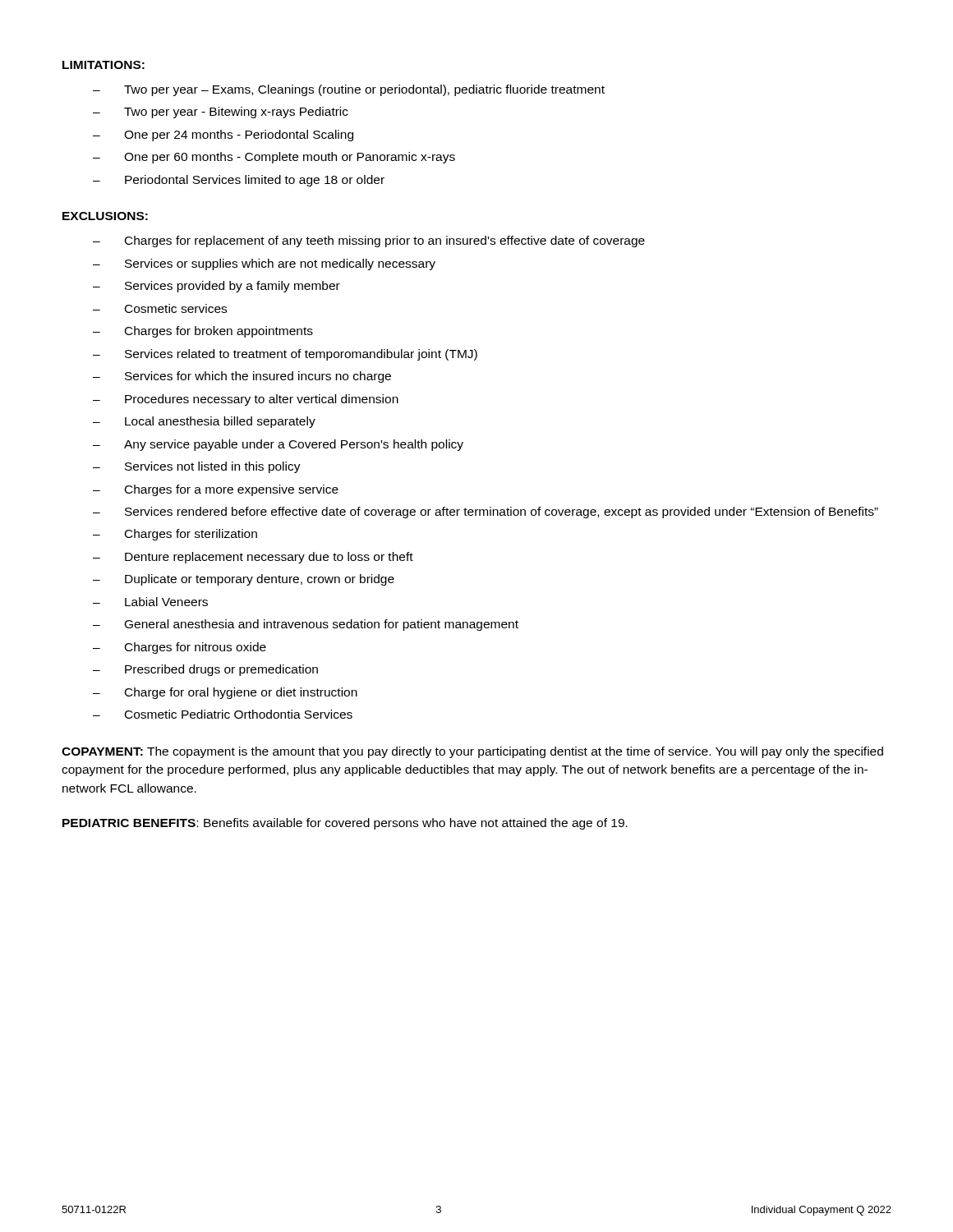Navigate to the text block starting "– Services rendered before effective date of coverage"
The height and width of the screenshot is (1232, 953).
[476, 512]
